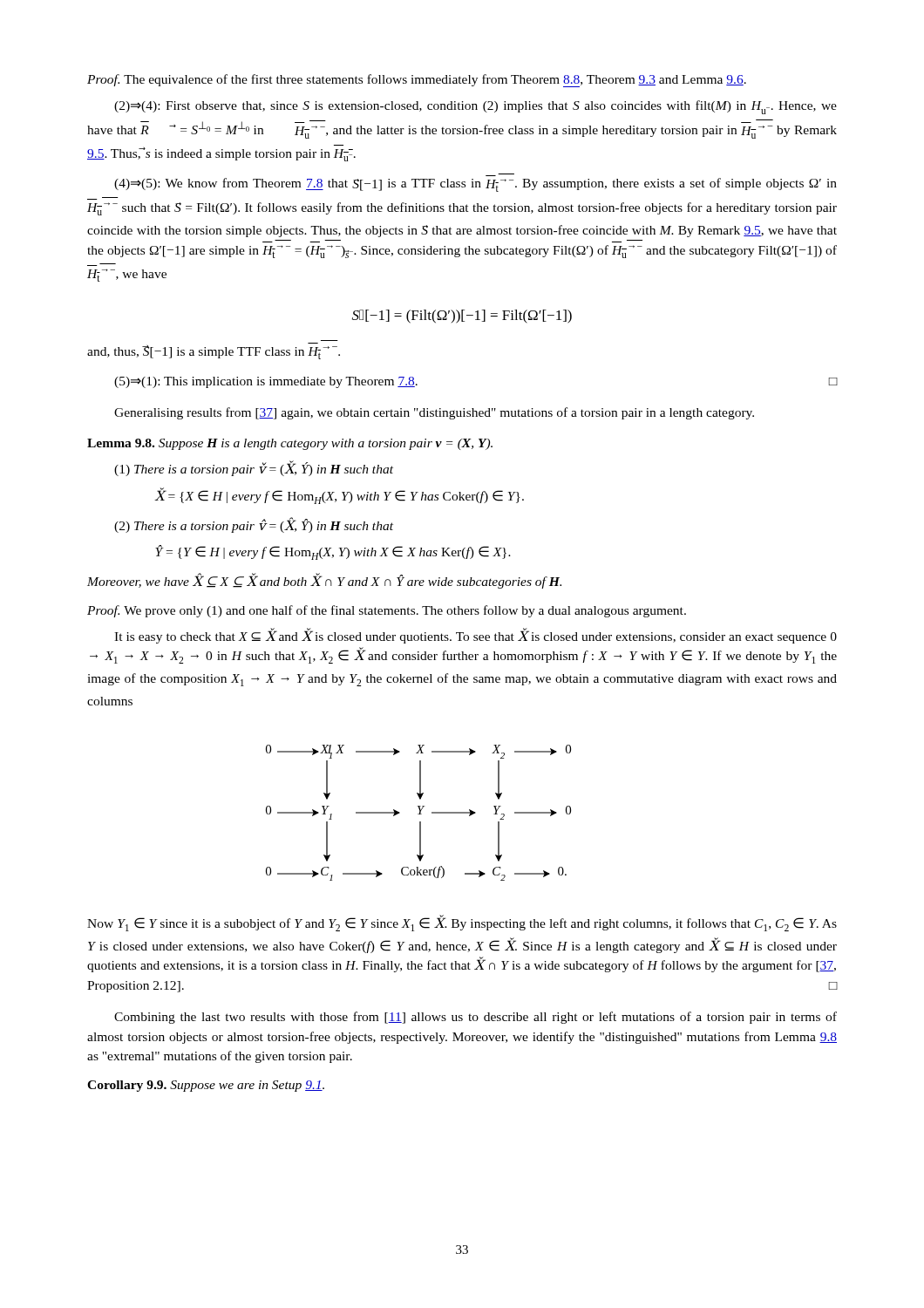Select the block starting "(2)⇒(4): First observe that, since"
Viewport: 924px width, 1308px height.
point(462,131)
